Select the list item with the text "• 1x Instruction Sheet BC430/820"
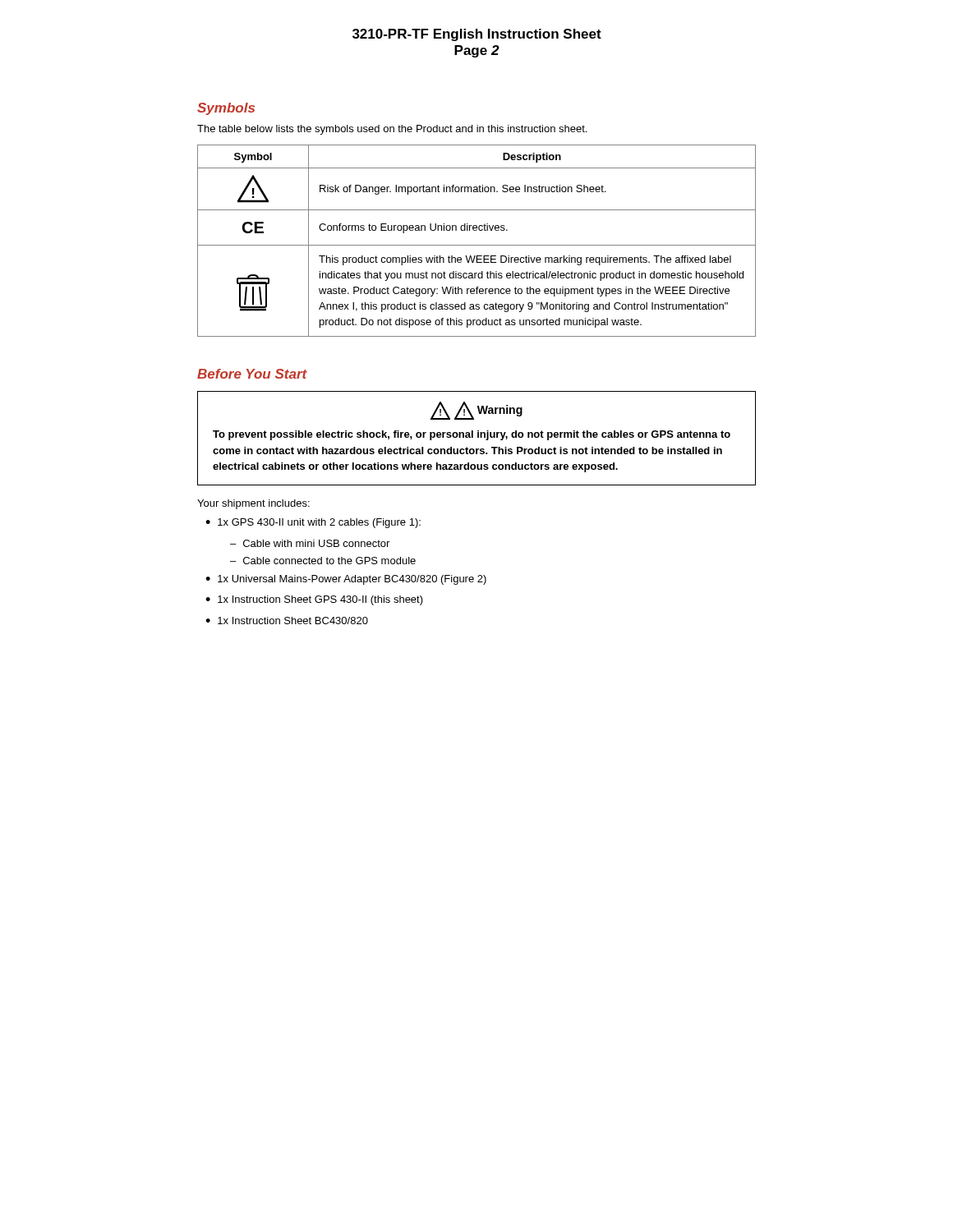Screen dimensions: 1232x953 pos(287,621)
